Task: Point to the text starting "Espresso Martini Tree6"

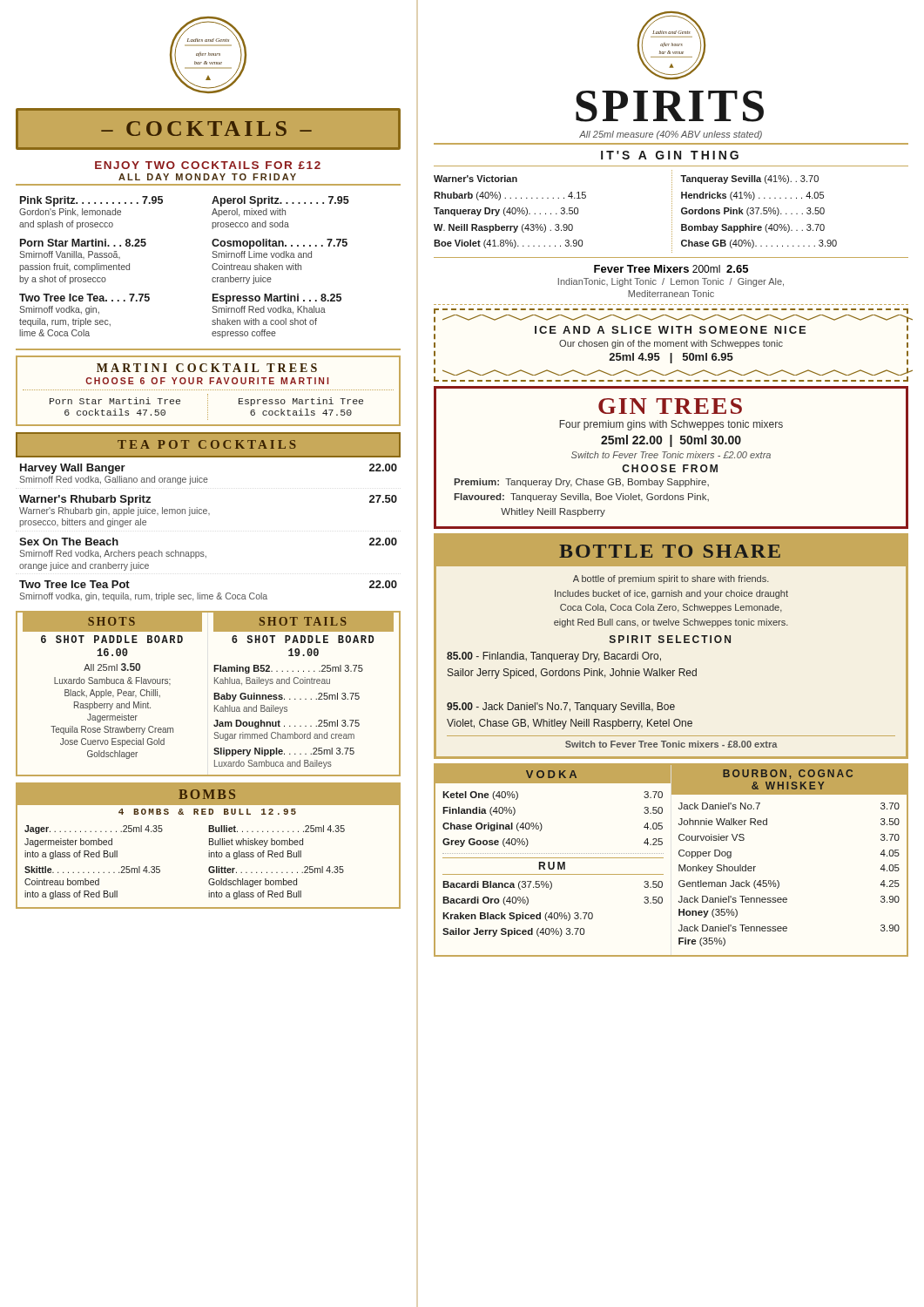Action: point(301,407)
